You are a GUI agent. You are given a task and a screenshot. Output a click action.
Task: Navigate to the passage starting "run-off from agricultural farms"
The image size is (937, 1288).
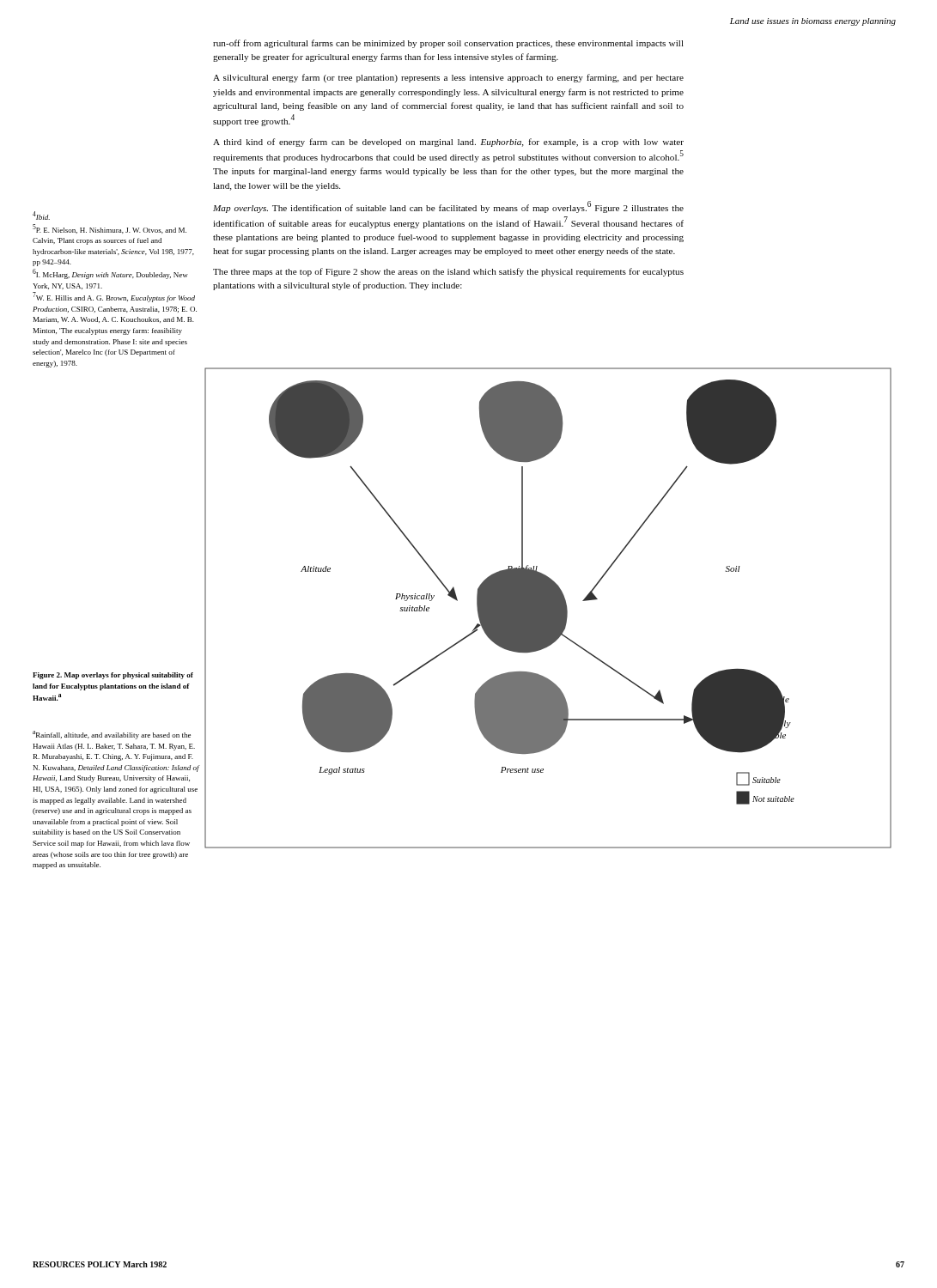[x=448, y=164]
